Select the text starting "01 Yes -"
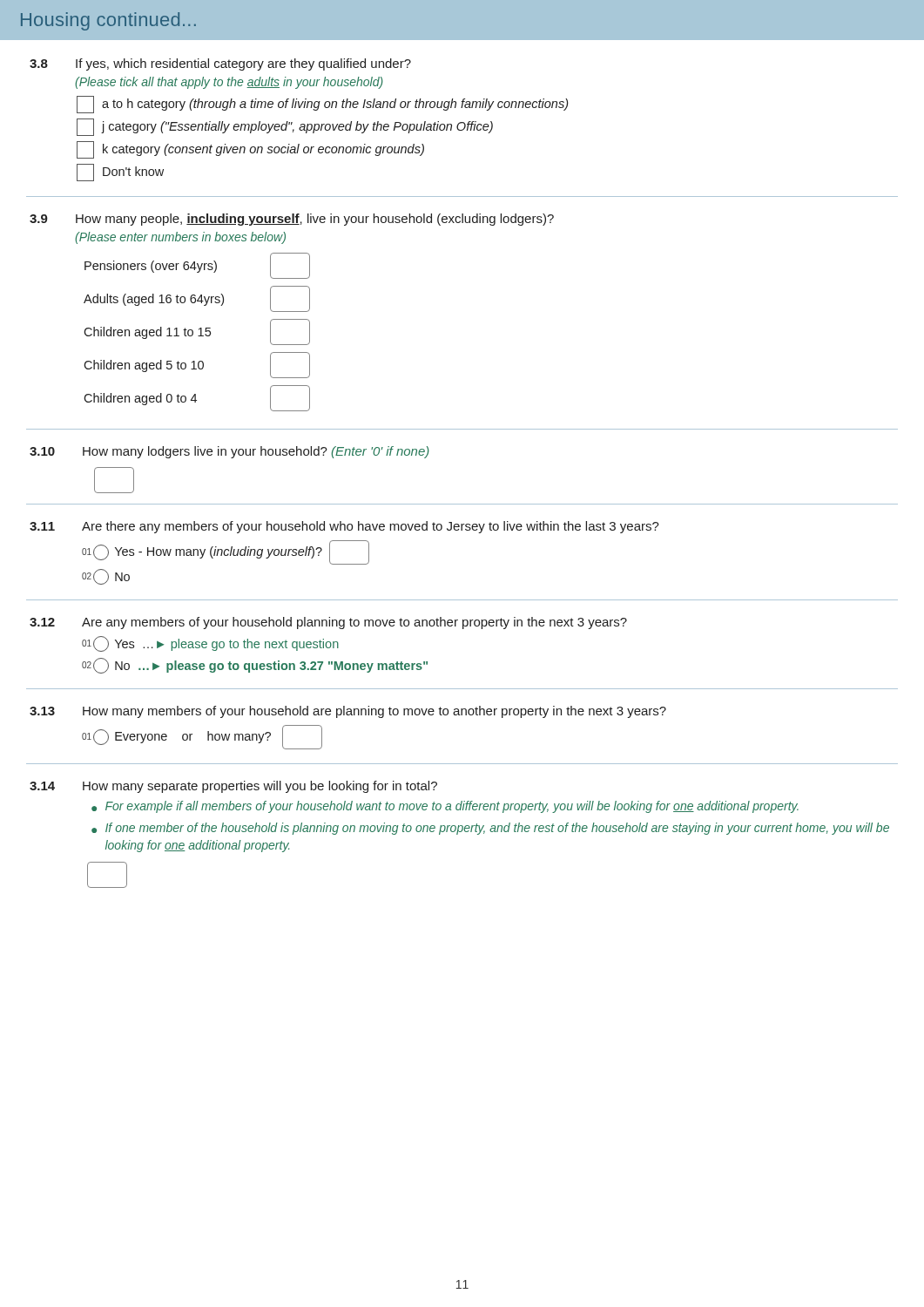The image size is (924, 1307). tap(226, 552)
